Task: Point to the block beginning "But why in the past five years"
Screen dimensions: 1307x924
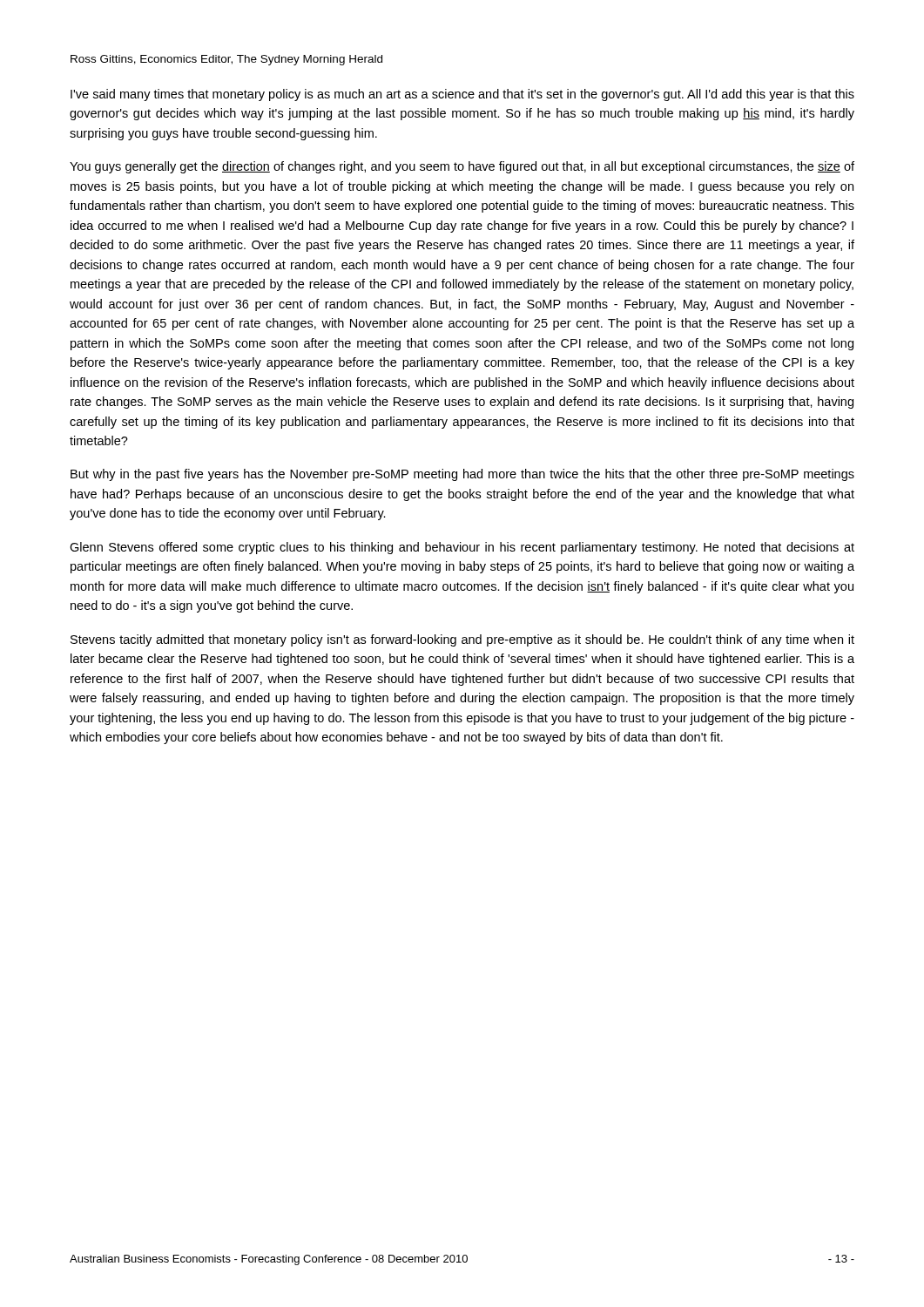Action: pos(462,494)
